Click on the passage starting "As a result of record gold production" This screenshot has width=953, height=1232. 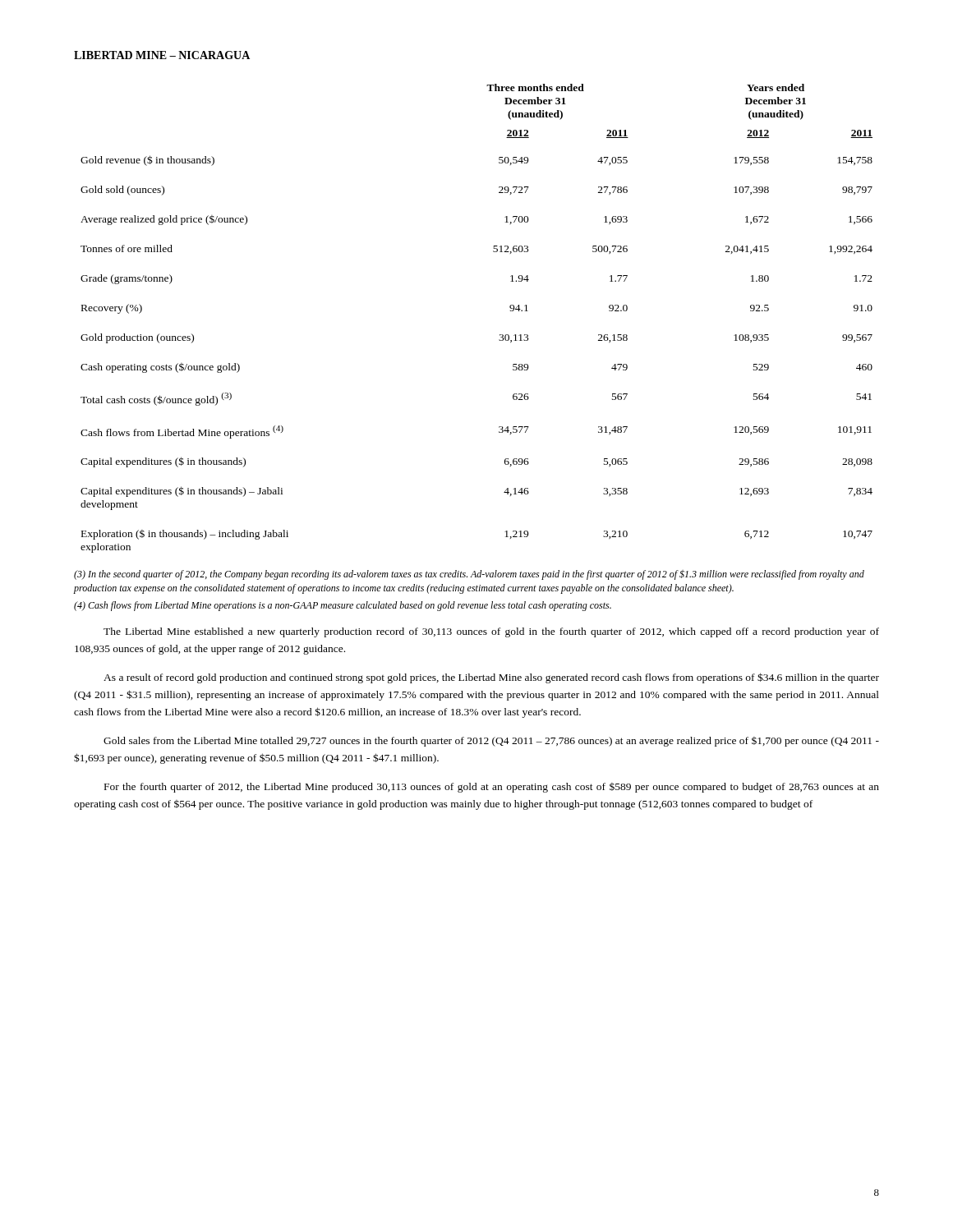click(476, 695)
